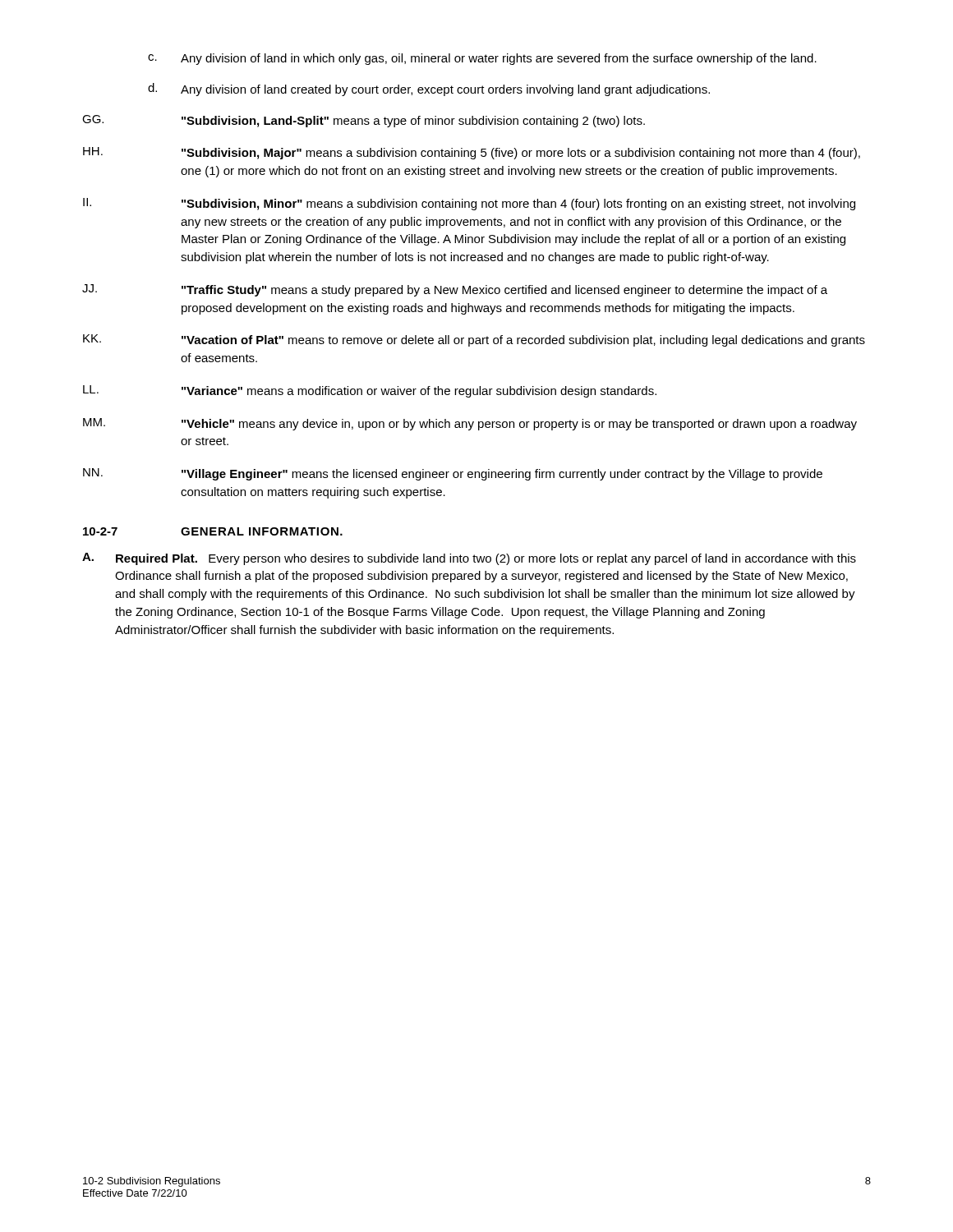Select the text starting "II. "Subdivision, Minor" means a subdivision containing not"
The width and height of the screenshot is (953, 1232).
tap(476, 230)
